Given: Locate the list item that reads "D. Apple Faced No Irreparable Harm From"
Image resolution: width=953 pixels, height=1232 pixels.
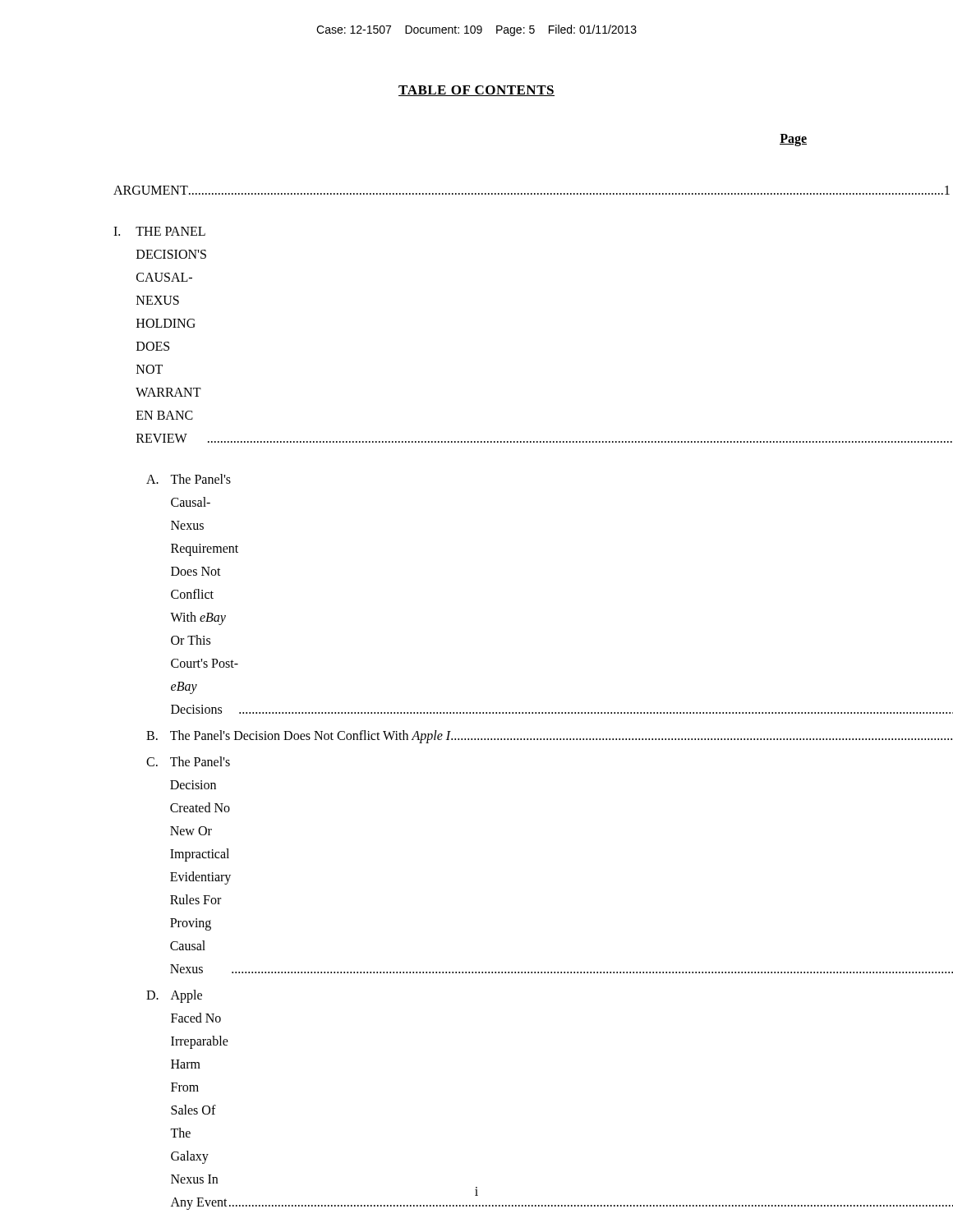Looking at the screenshot, I should point(174,996).
